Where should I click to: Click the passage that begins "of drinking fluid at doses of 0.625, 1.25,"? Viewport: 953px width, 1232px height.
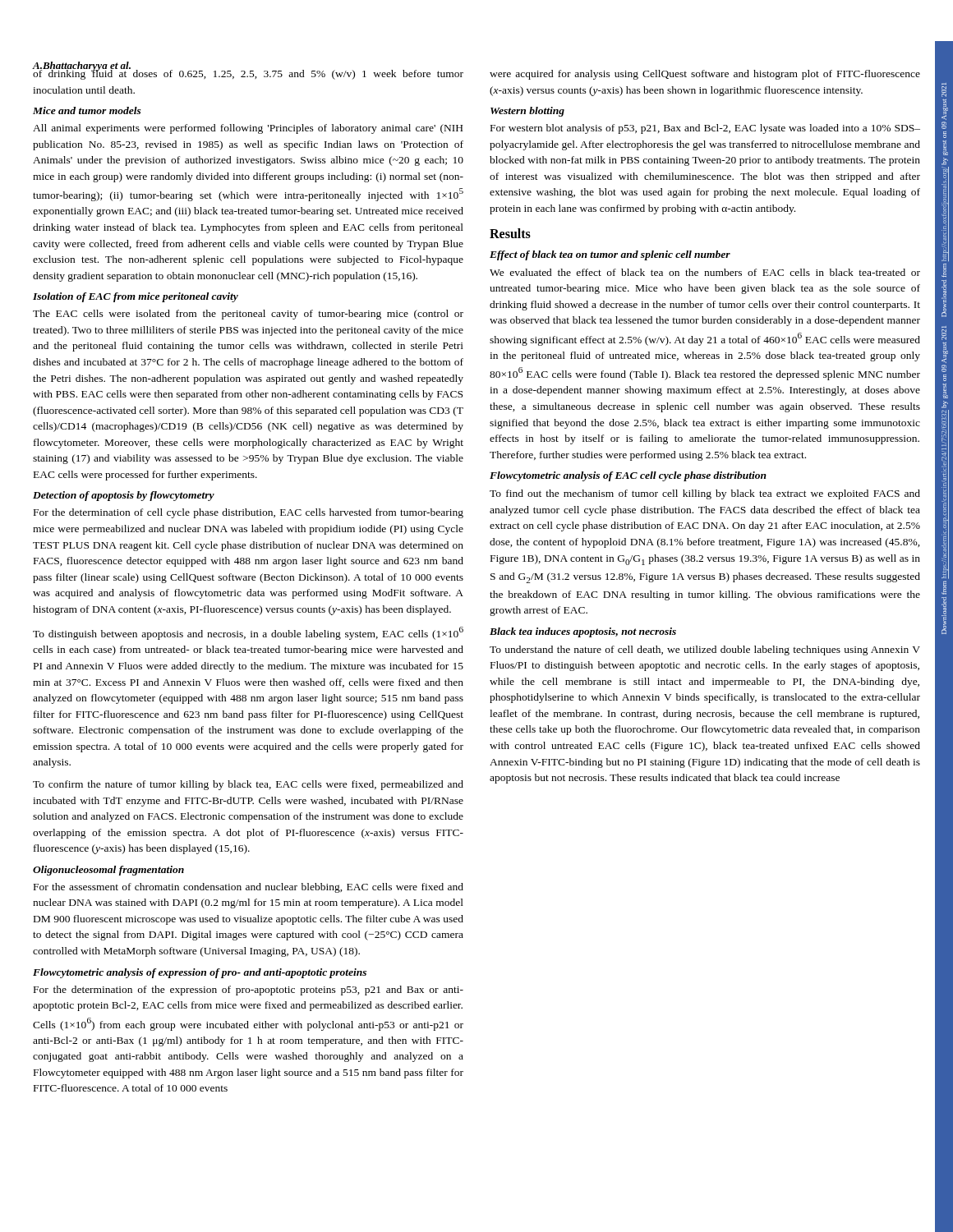(x=248, y=82)
